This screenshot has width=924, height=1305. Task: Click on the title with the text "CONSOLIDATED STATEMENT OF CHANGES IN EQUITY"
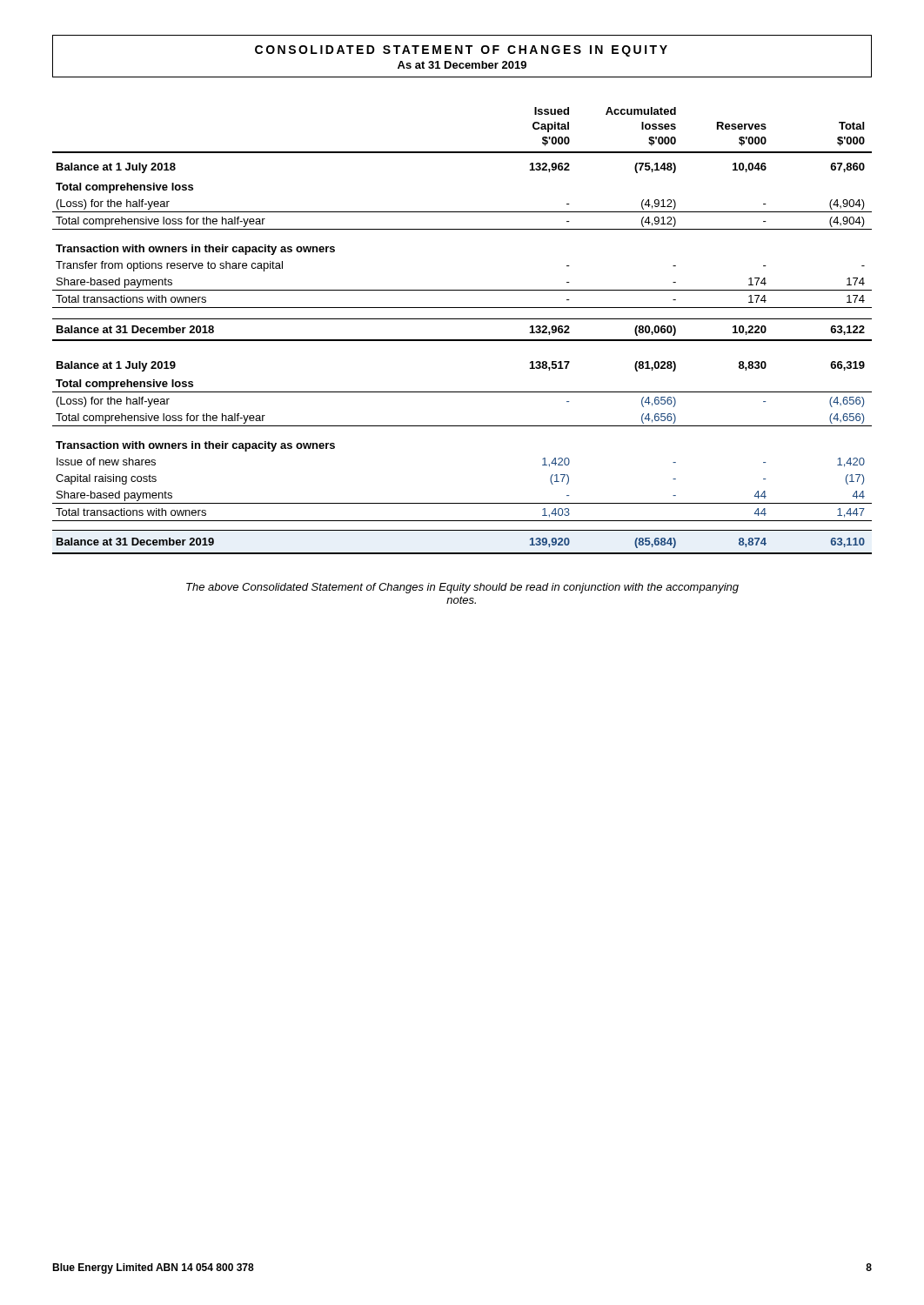(x=462, y=57)
